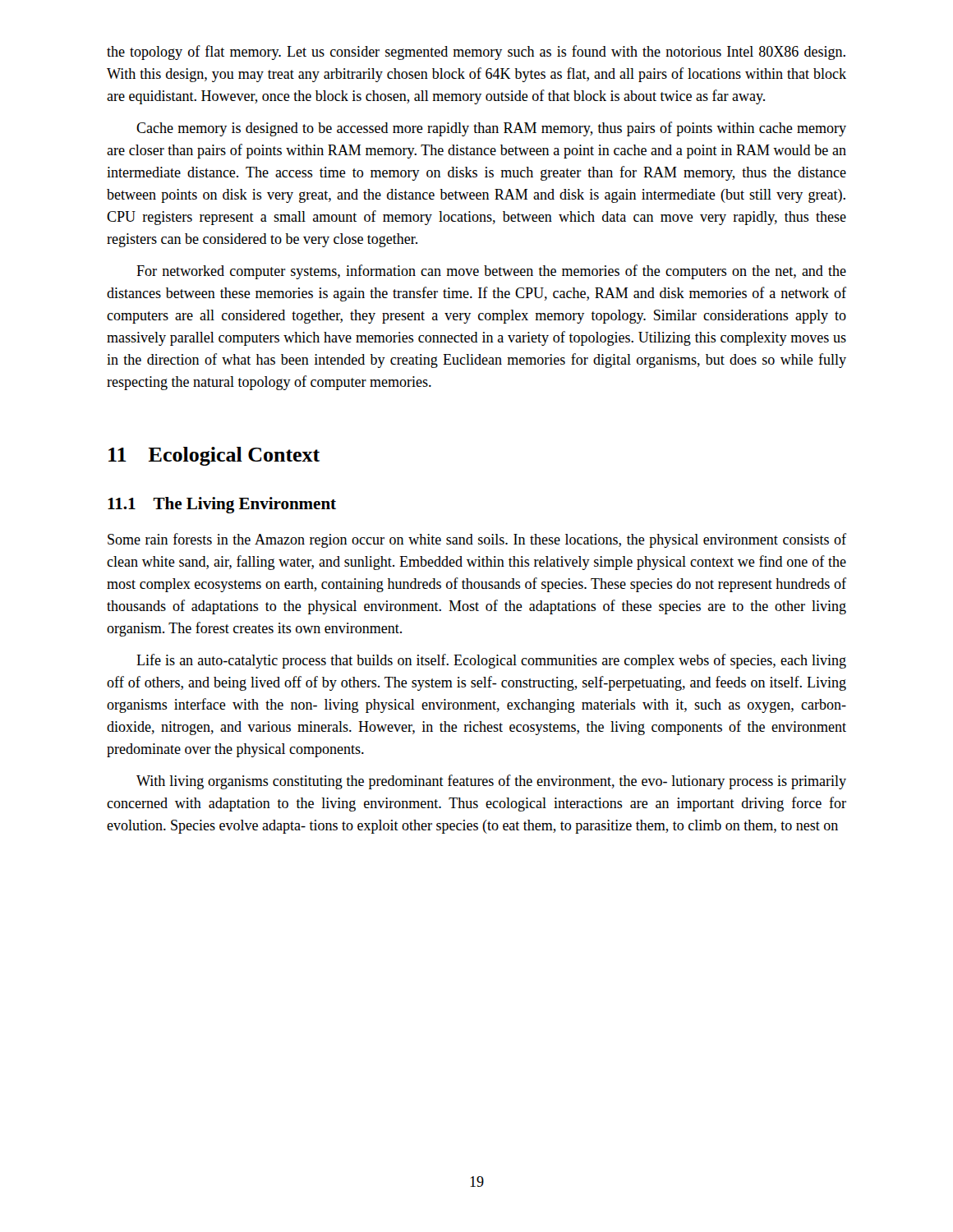The width and height of the screenshot is (953, 1232).
Task: Point to the block beginning "Life is an auto-catalytic process that builds"
Action: (476, 705)
